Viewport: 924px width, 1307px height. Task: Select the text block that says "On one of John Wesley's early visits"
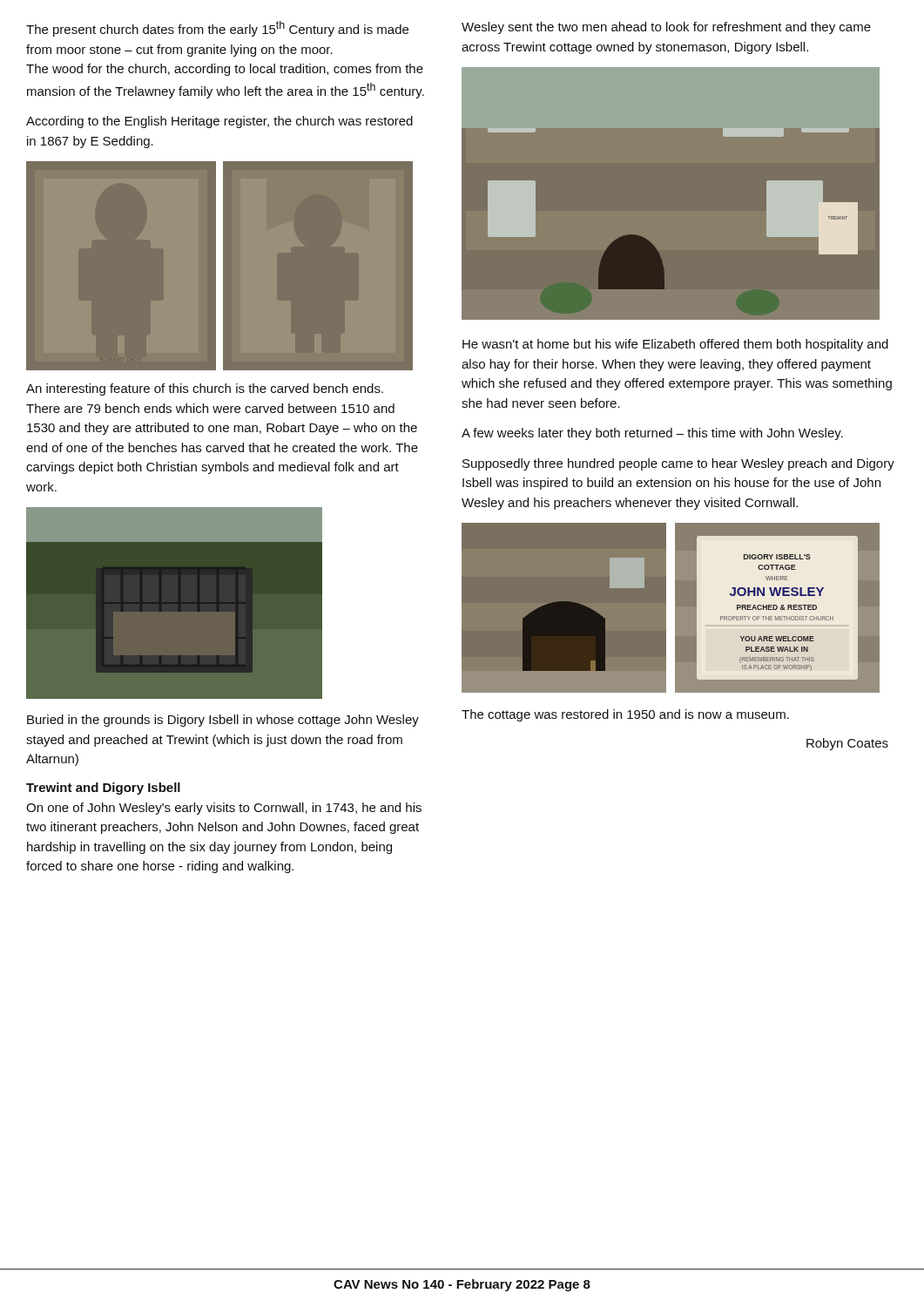tap(224, 836)
